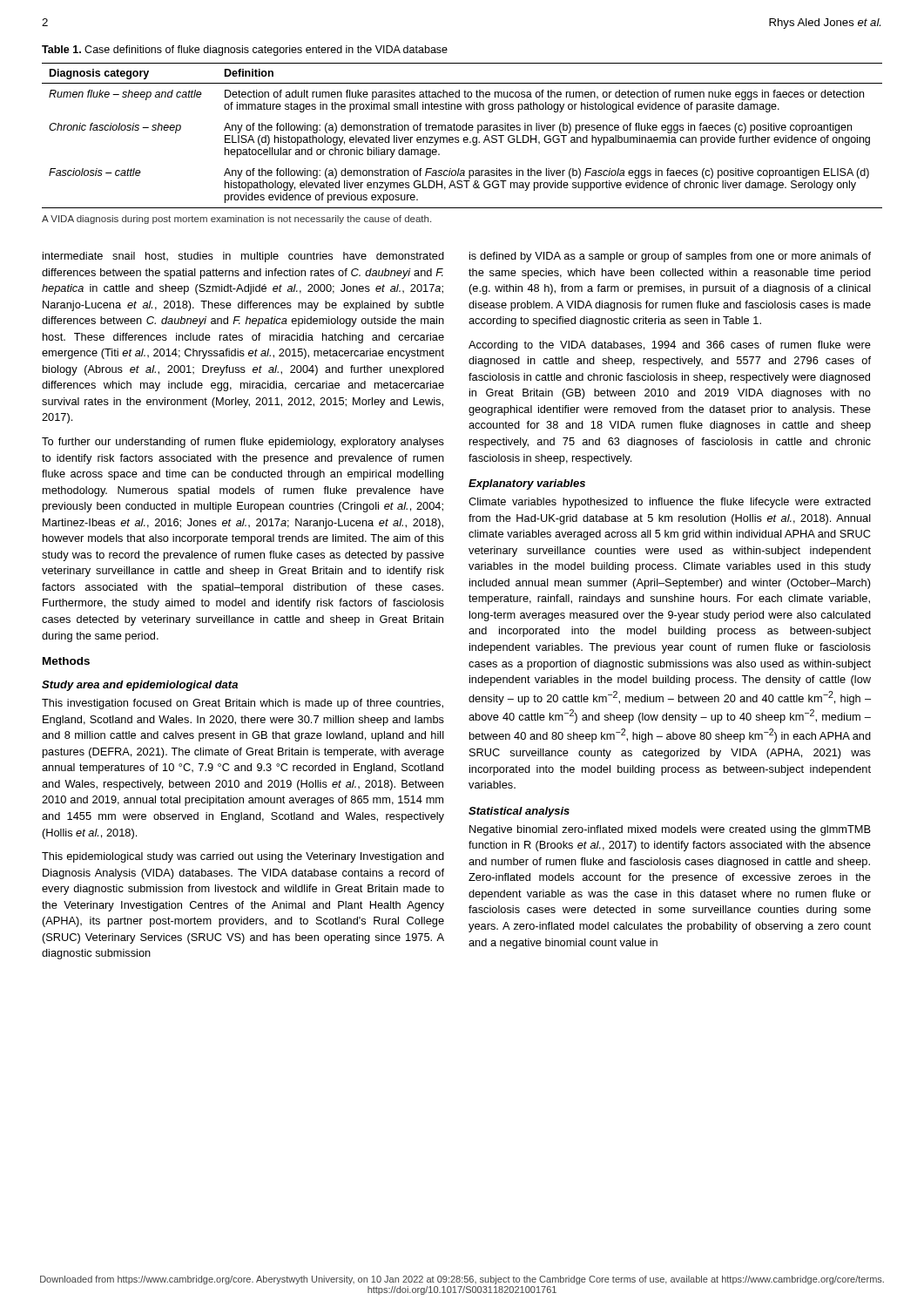Image resolution: width=924 pixels, height=1307 pixels.
Task: Locate the region starting "Climate variables hypothesized"
Action: pyautogui.click(x=670, y=644)
